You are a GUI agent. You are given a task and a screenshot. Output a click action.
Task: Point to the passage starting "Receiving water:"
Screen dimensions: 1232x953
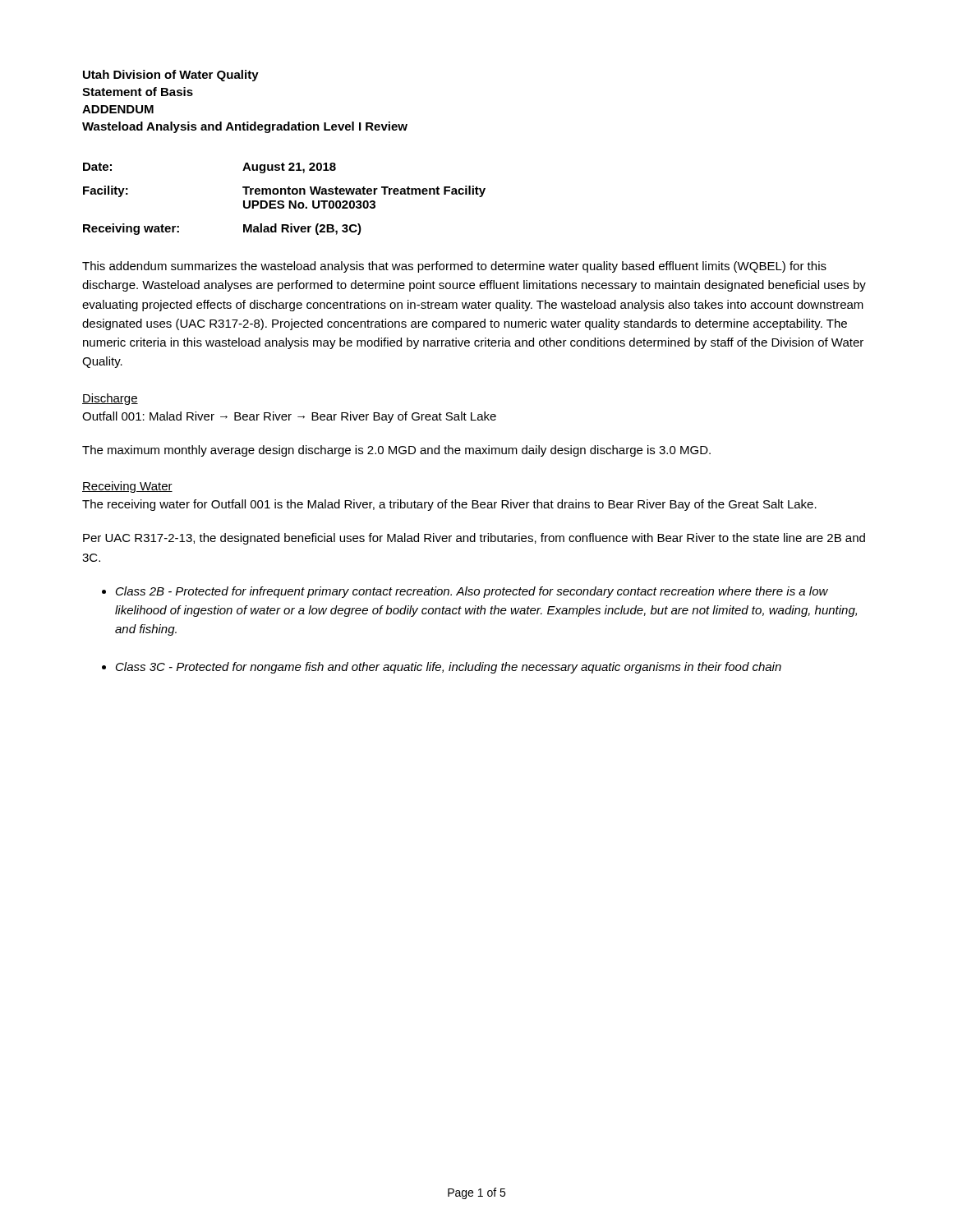pyautogui.click(x=131, y=228)
